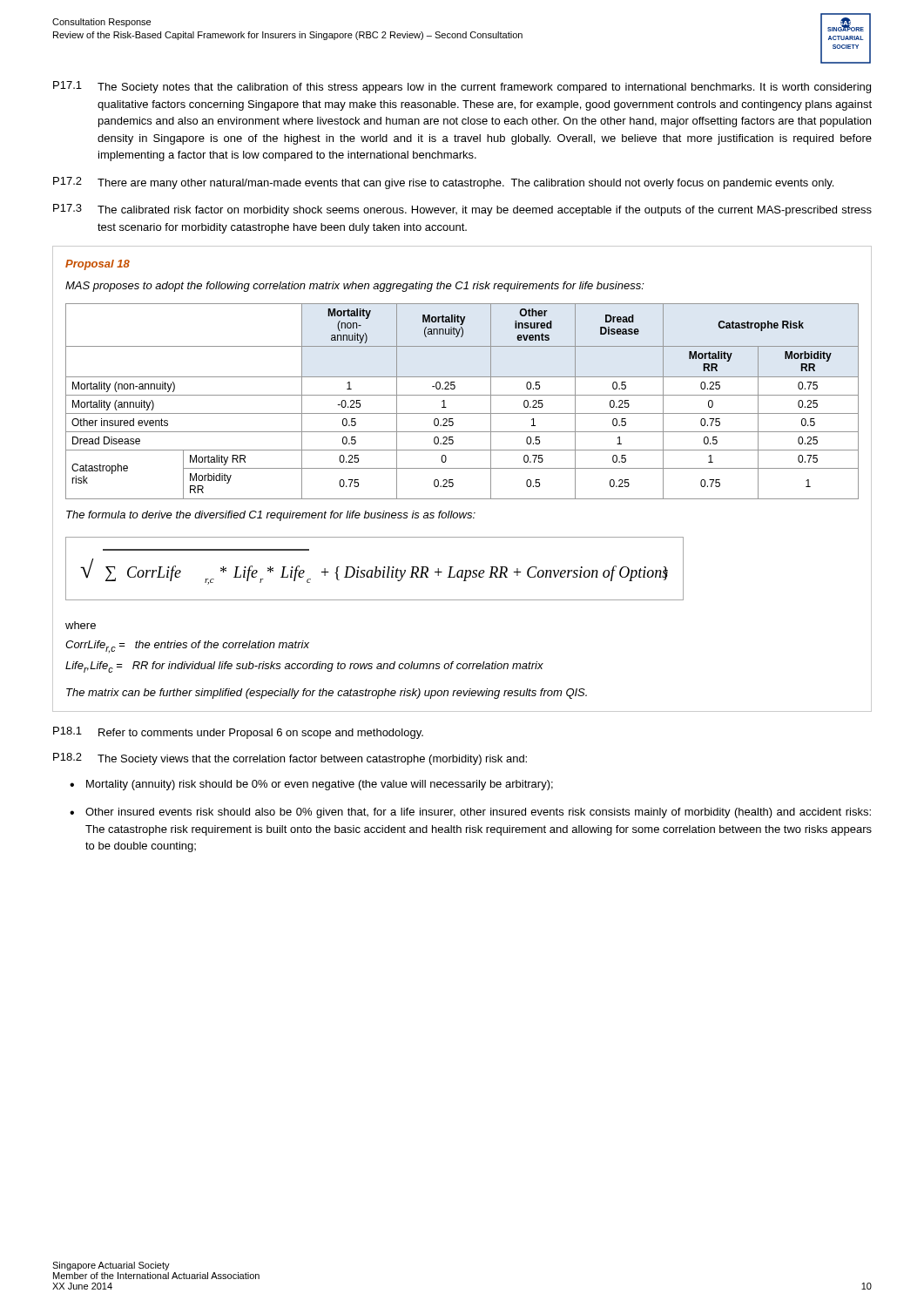924x1307 pixels.
Task: Find the element starting "where CorrLifer,c ="
Action: (304, 646)
